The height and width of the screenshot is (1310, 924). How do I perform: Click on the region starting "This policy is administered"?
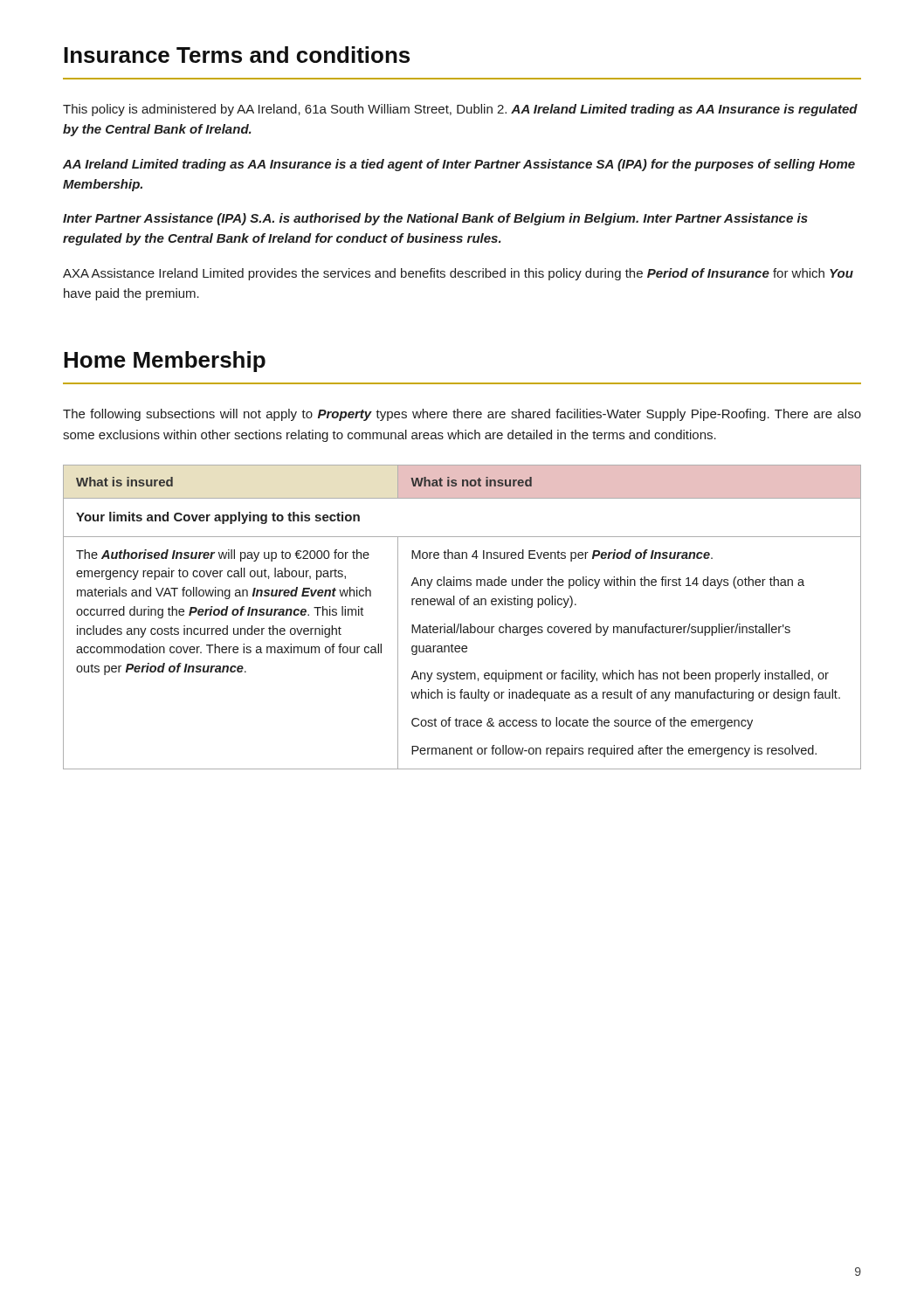pyautogui.click(x=460, y=119)
